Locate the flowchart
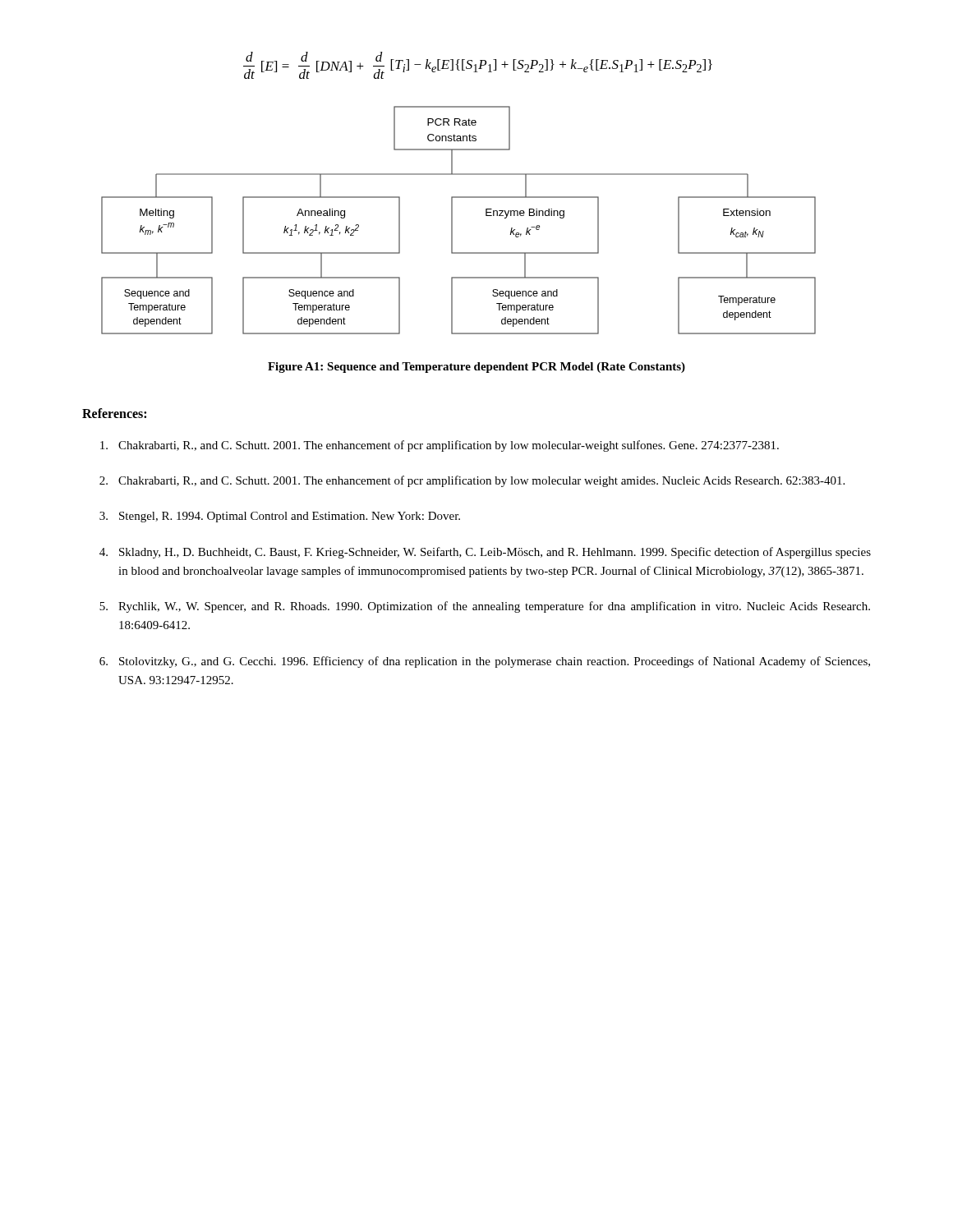Image resolution: width=953 pixels, height=1232 pixels. pos(476,226)
